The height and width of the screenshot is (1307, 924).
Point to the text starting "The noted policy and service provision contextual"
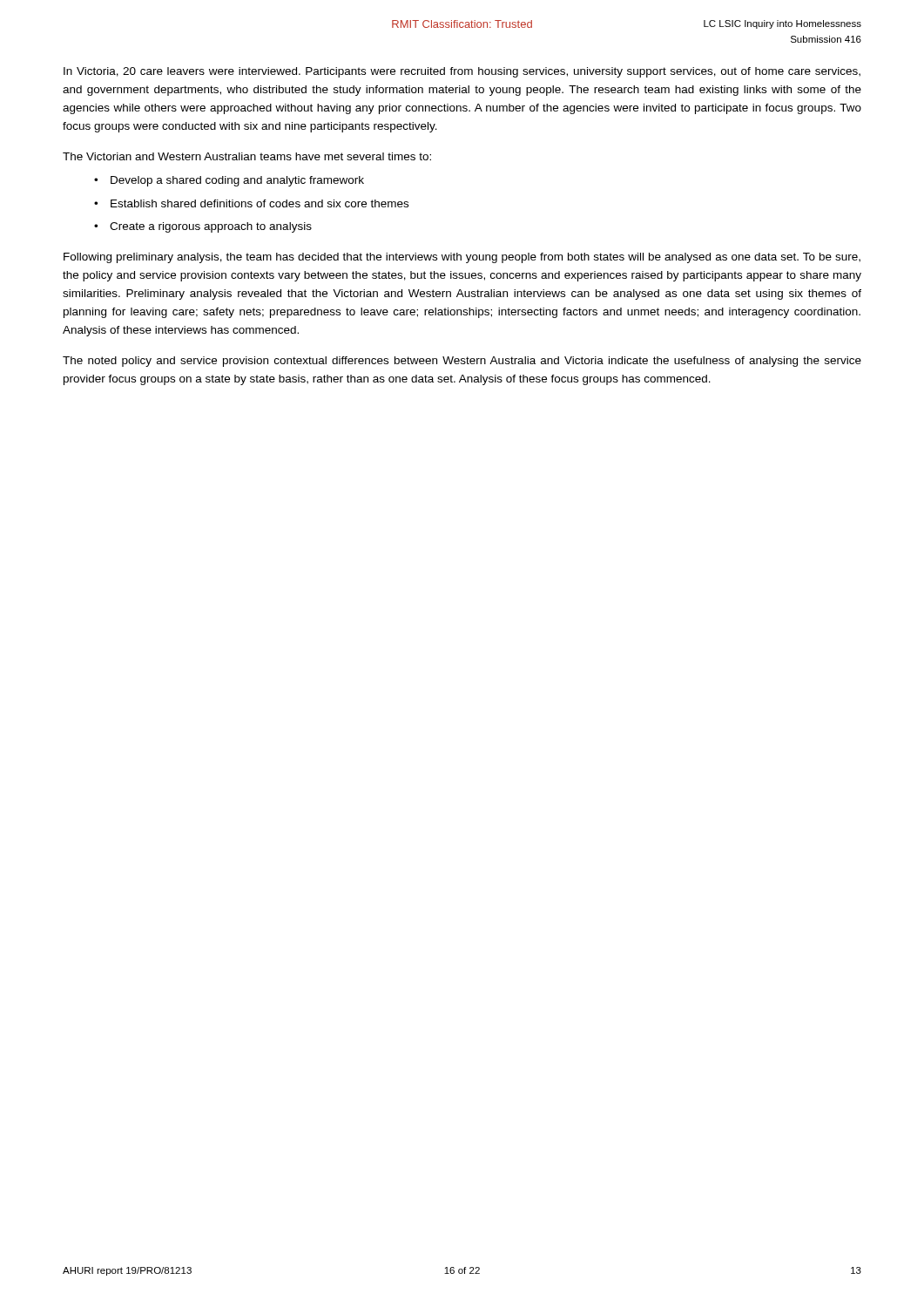tap(462, 369)
